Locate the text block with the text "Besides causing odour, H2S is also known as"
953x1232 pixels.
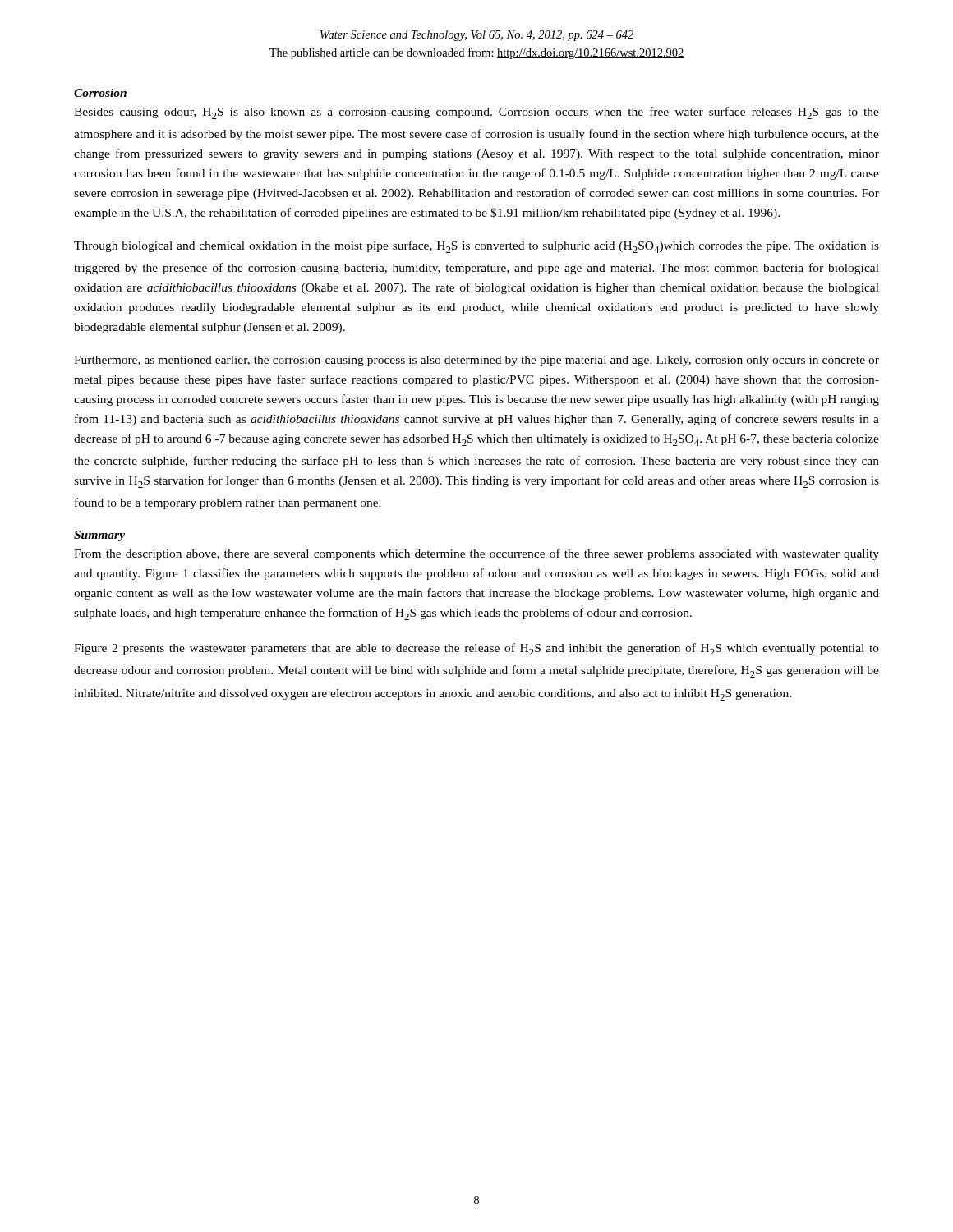coord(476,161)
